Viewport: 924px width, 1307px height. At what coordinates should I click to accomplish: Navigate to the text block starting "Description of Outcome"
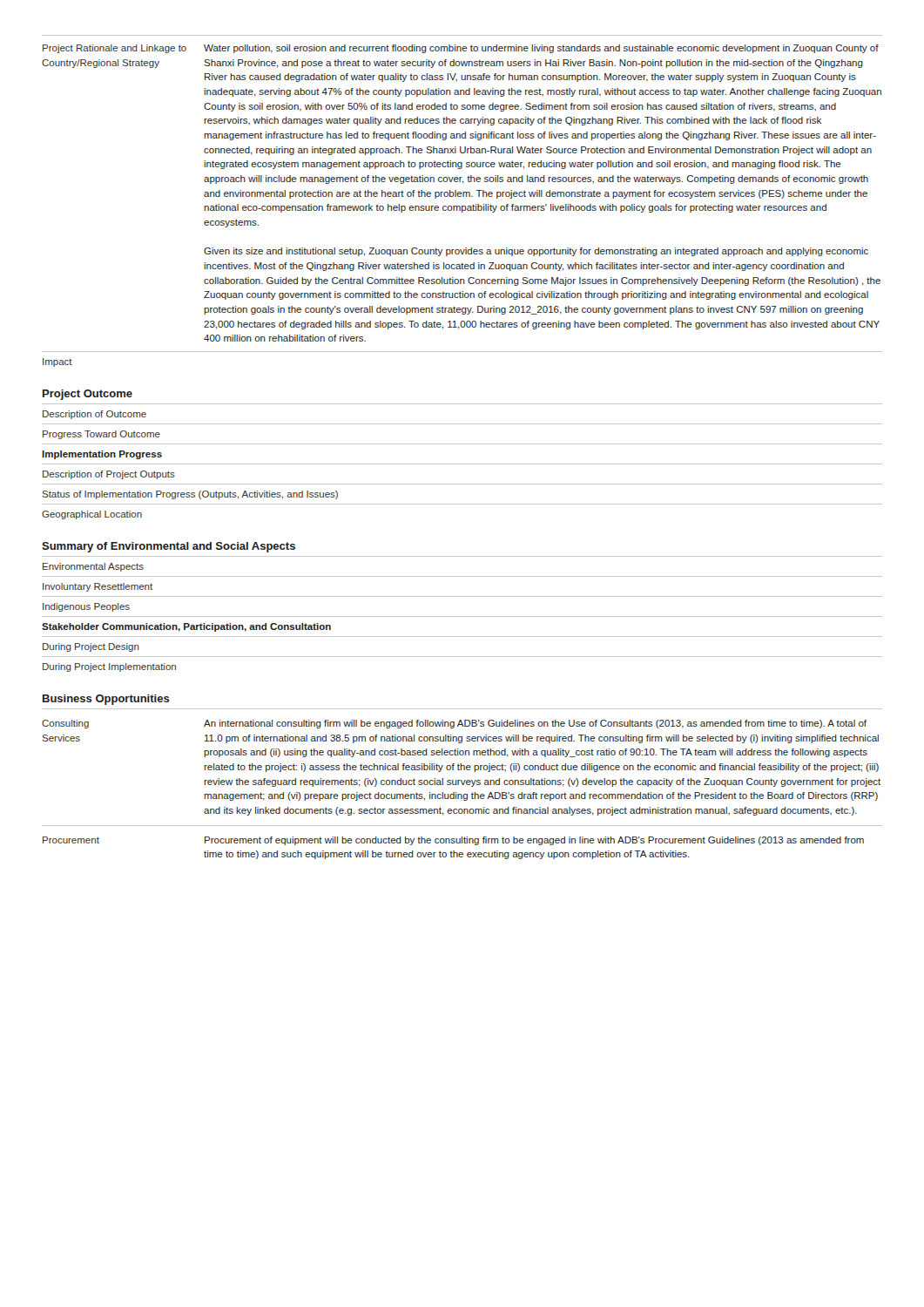94,414
